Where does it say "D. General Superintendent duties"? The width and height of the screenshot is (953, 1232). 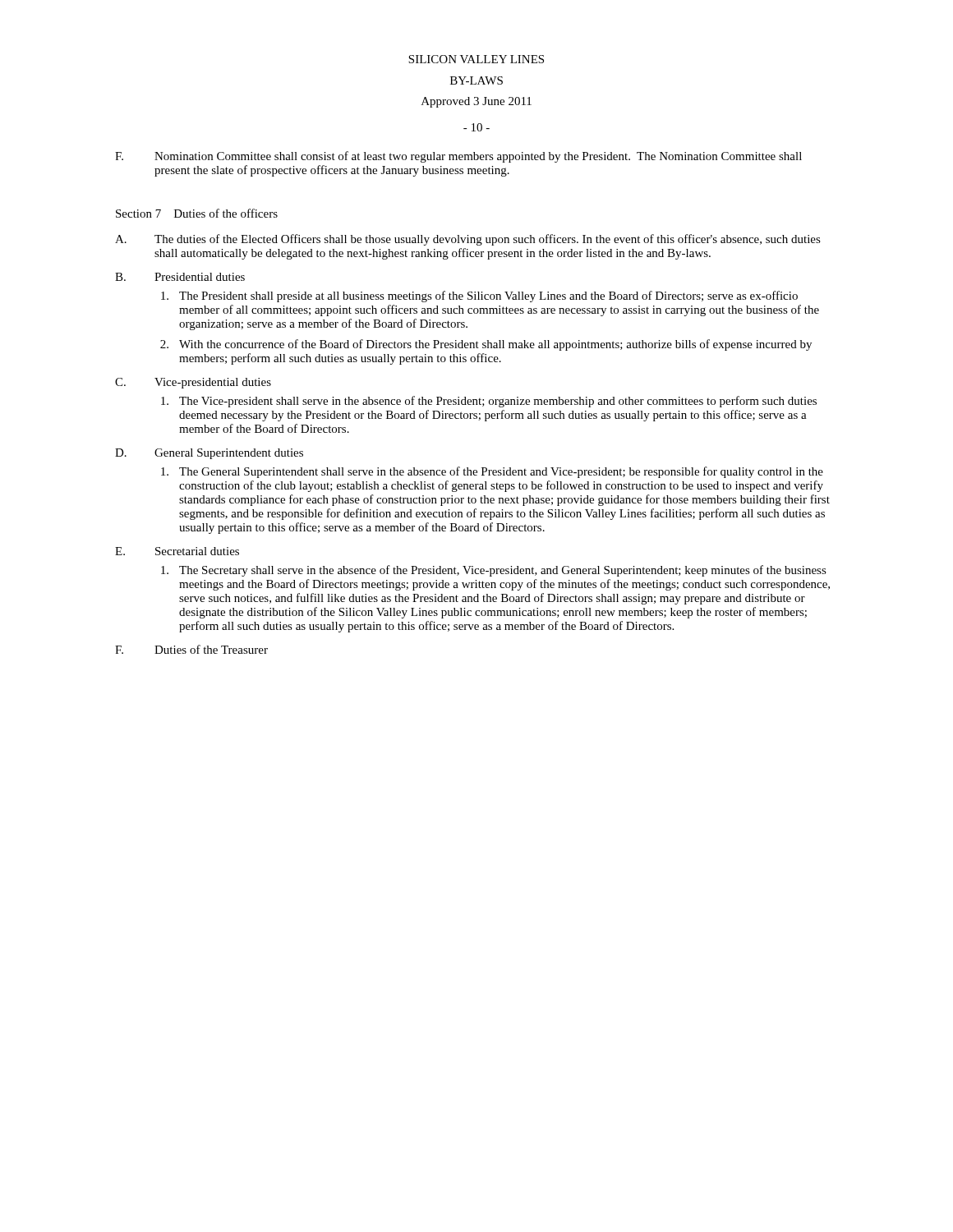[x=209, y=454]
